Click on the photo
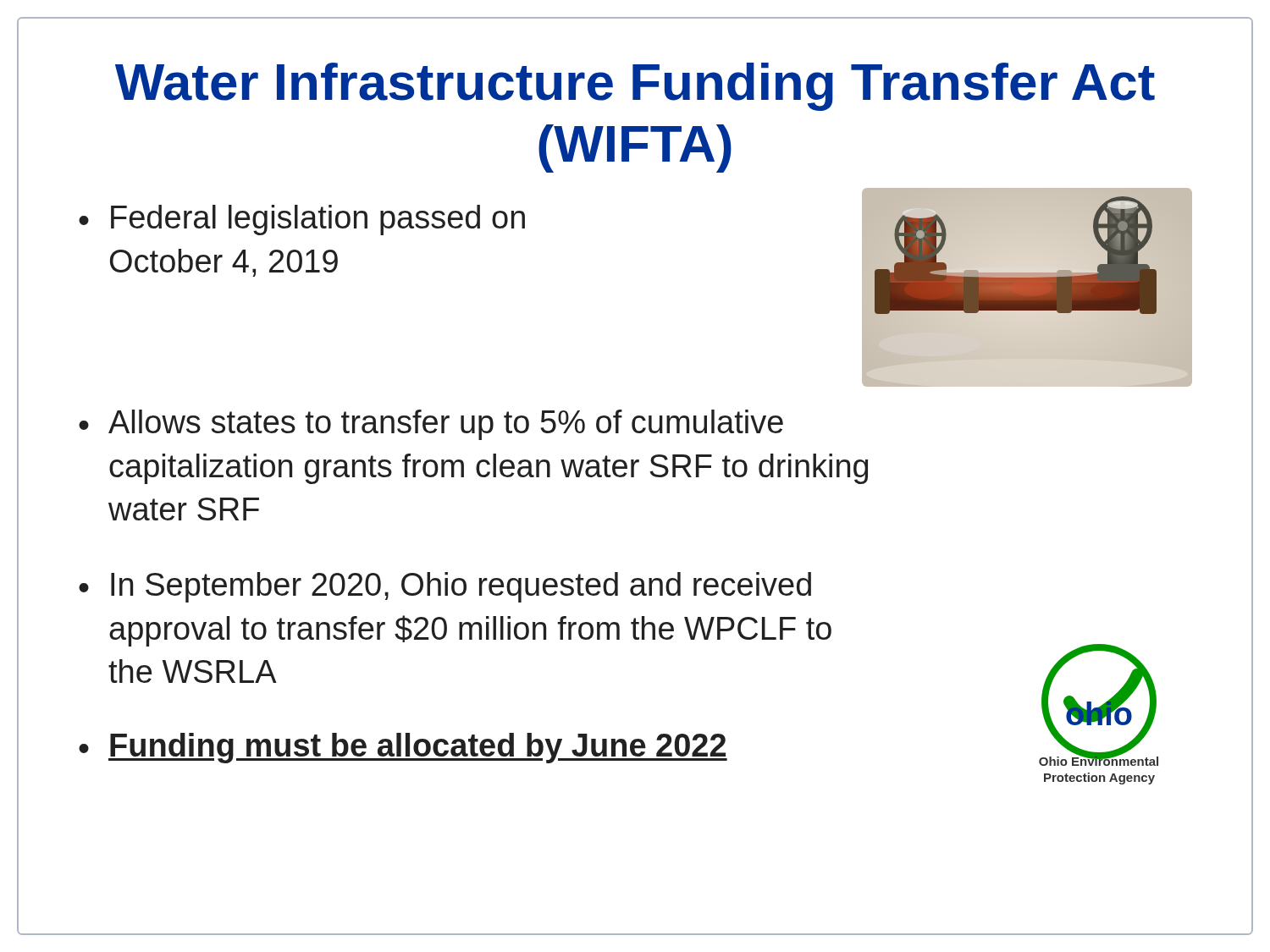This screenshot has width=1270, height=952. pos(1027,288)
